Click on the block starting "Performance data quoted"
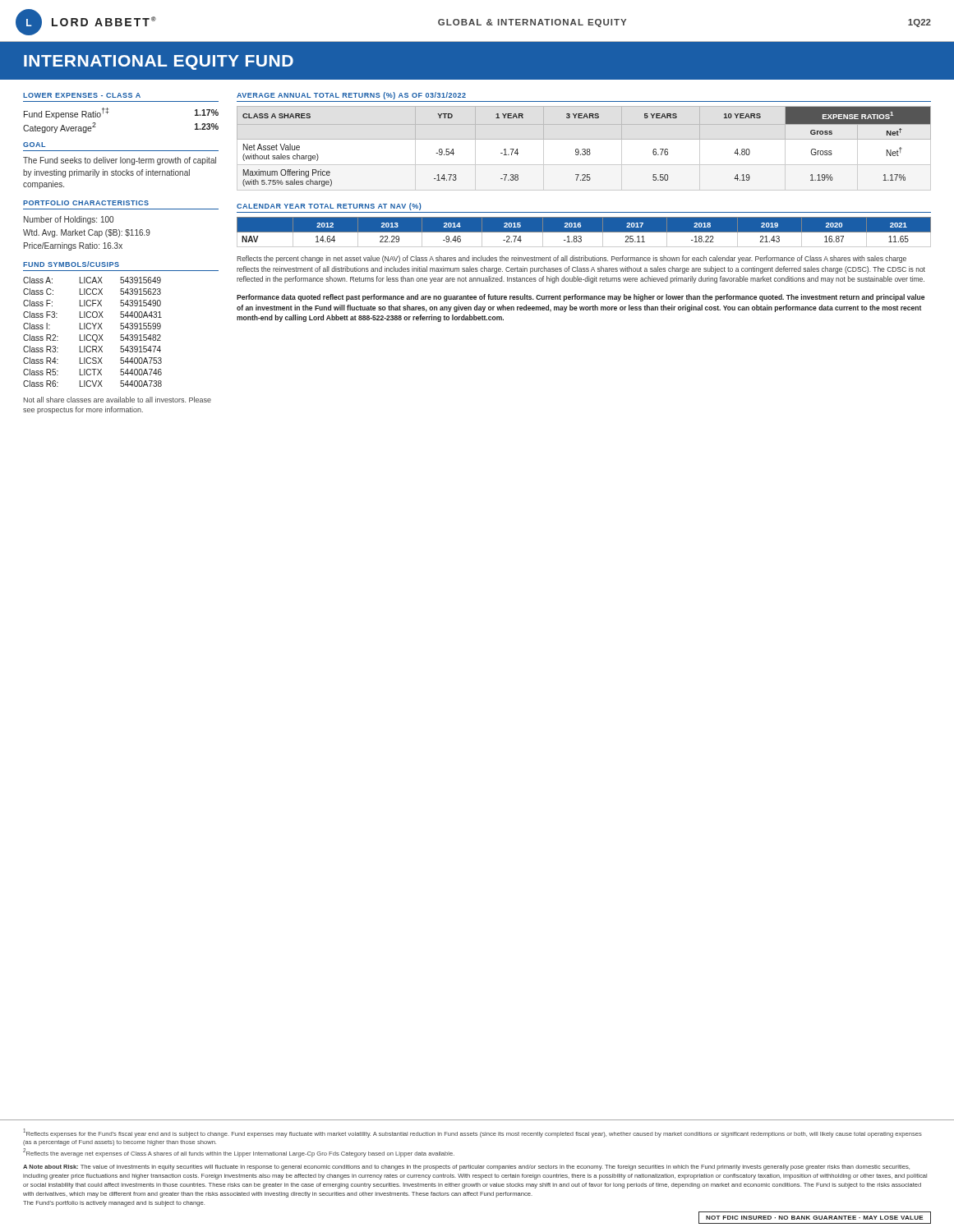 point(581,308)
